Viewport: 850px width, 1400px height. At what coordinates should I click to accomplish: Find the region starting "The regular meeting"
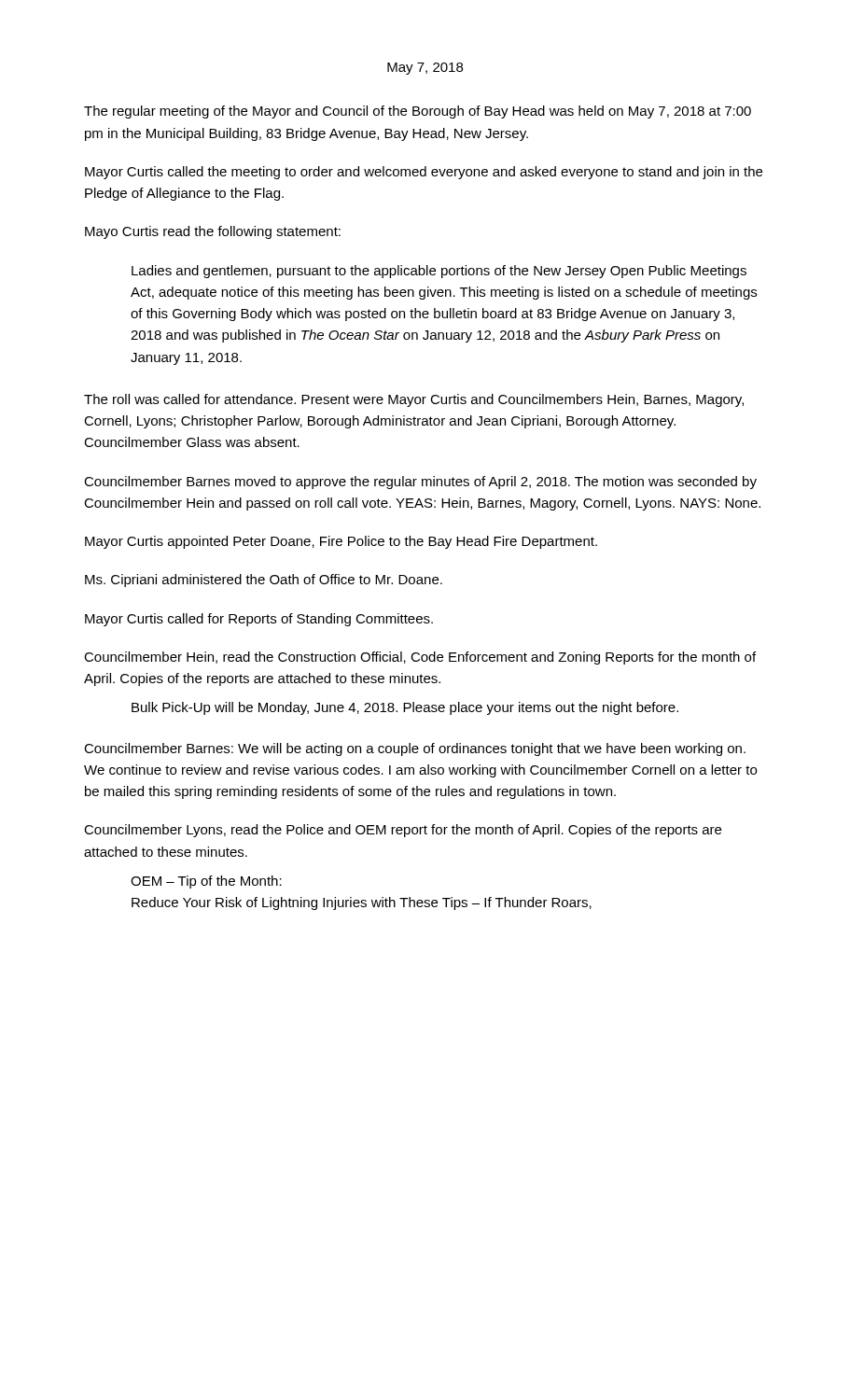click(x=418, y=122)
